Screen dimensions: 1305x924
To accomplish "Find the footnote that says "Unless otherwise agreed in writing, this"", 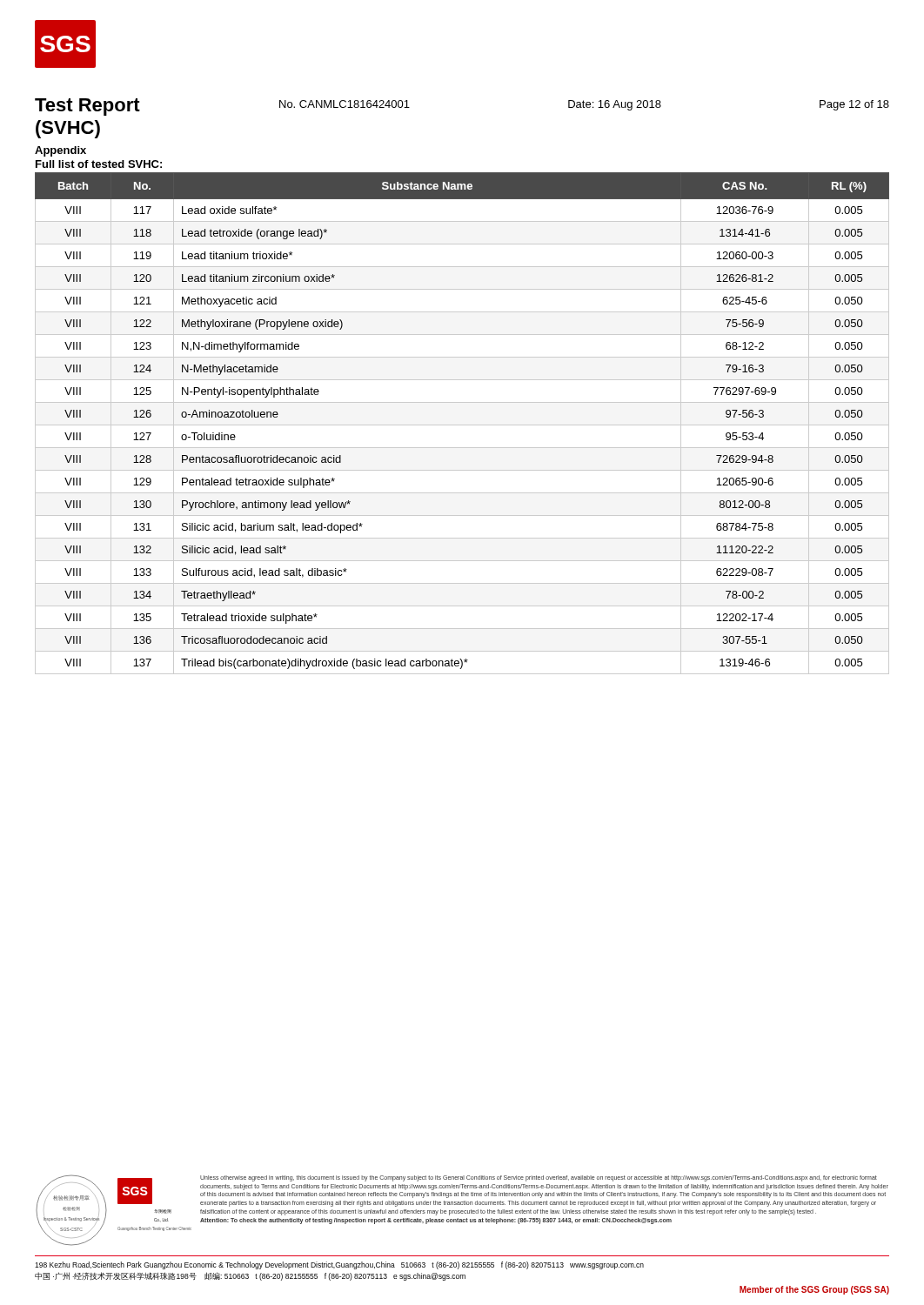I will (544, 1199).
